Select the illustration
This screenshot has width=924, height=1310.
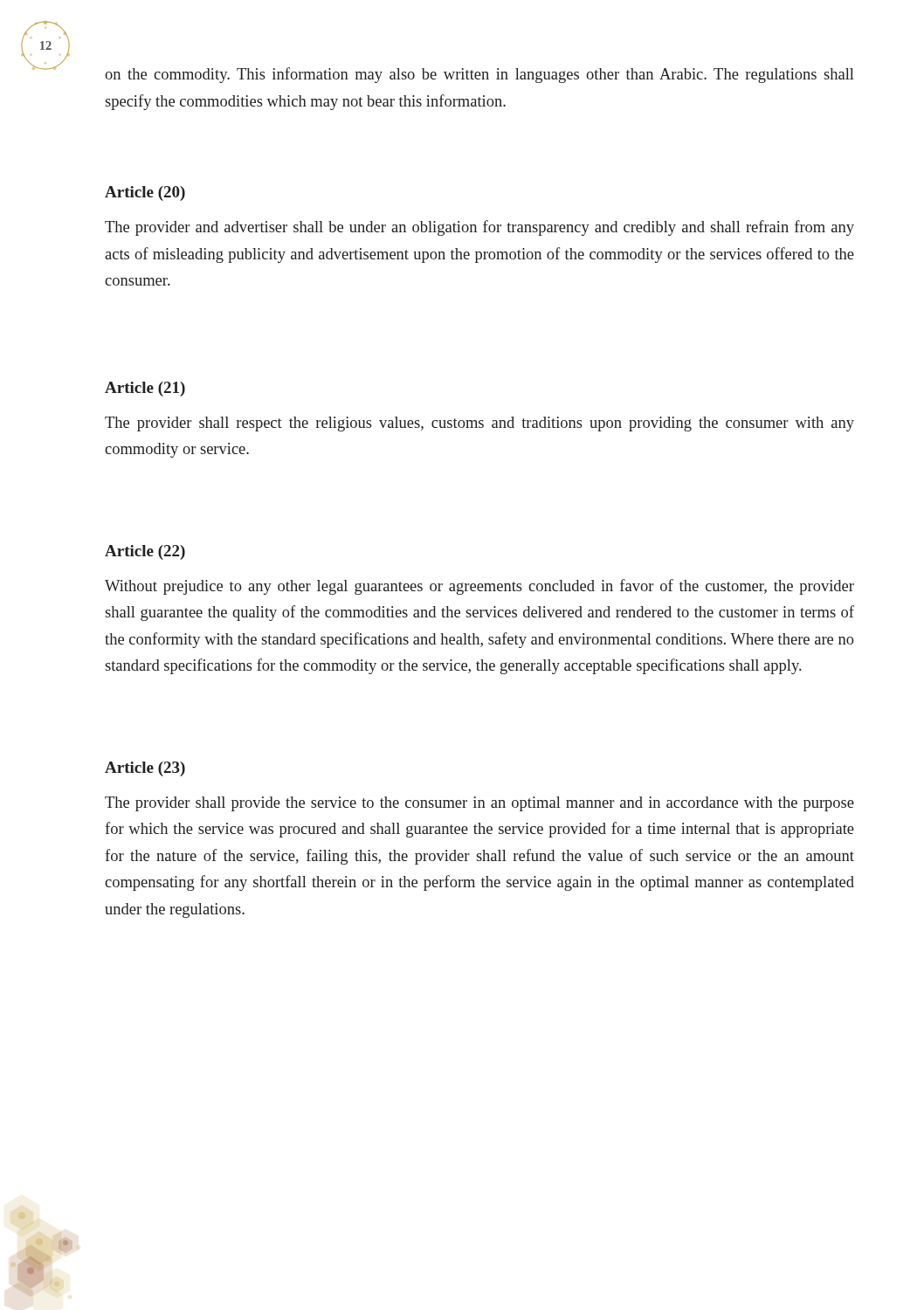48,1236
